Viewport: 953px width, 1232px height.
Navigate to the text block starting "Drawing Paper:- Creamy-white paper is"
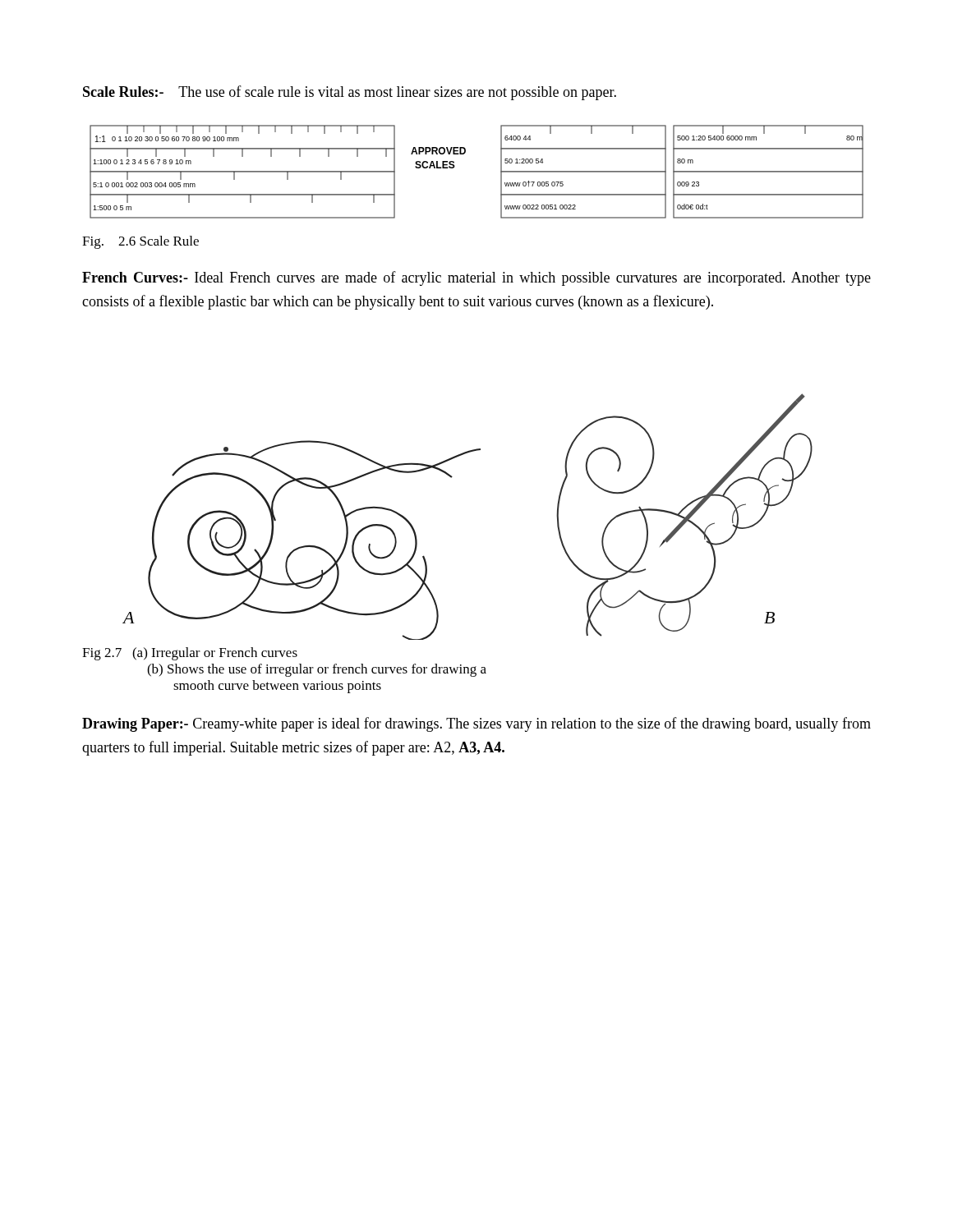(476, 736)
